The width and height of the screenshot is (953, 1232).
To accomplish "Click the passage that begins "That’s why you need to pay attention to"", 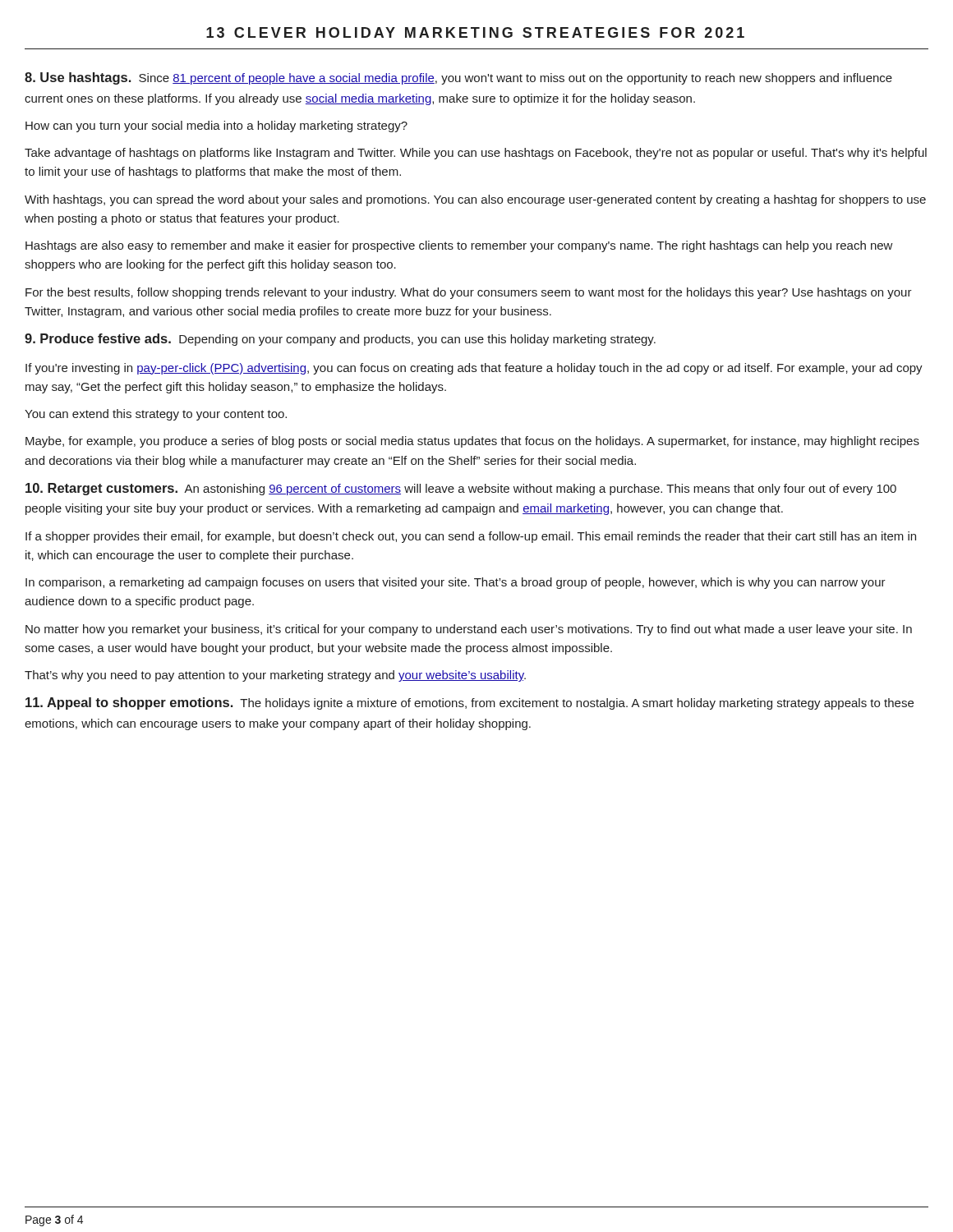I will [x=276, y=675].
